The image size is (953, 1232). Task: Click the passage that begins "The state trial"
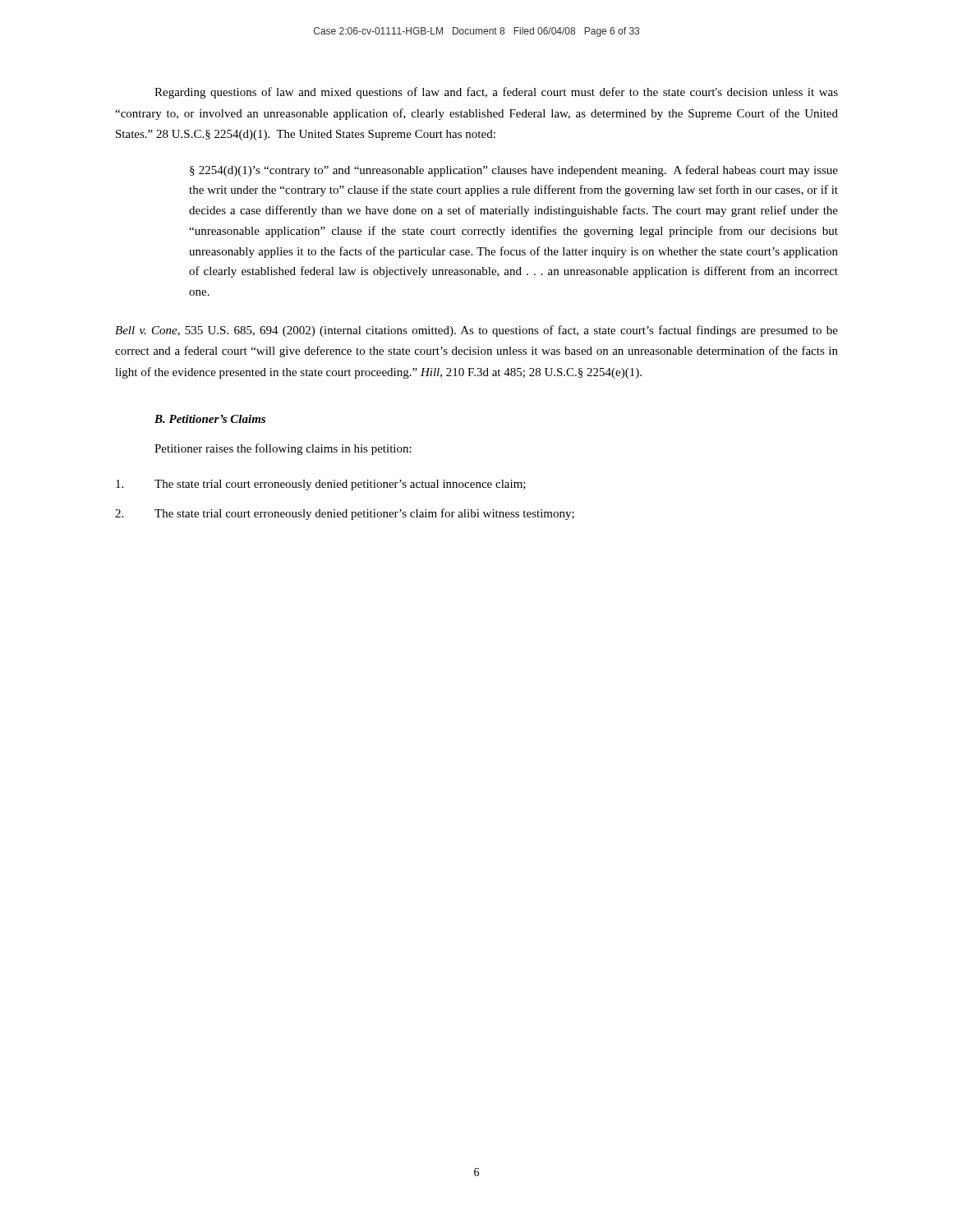point(476,485)
